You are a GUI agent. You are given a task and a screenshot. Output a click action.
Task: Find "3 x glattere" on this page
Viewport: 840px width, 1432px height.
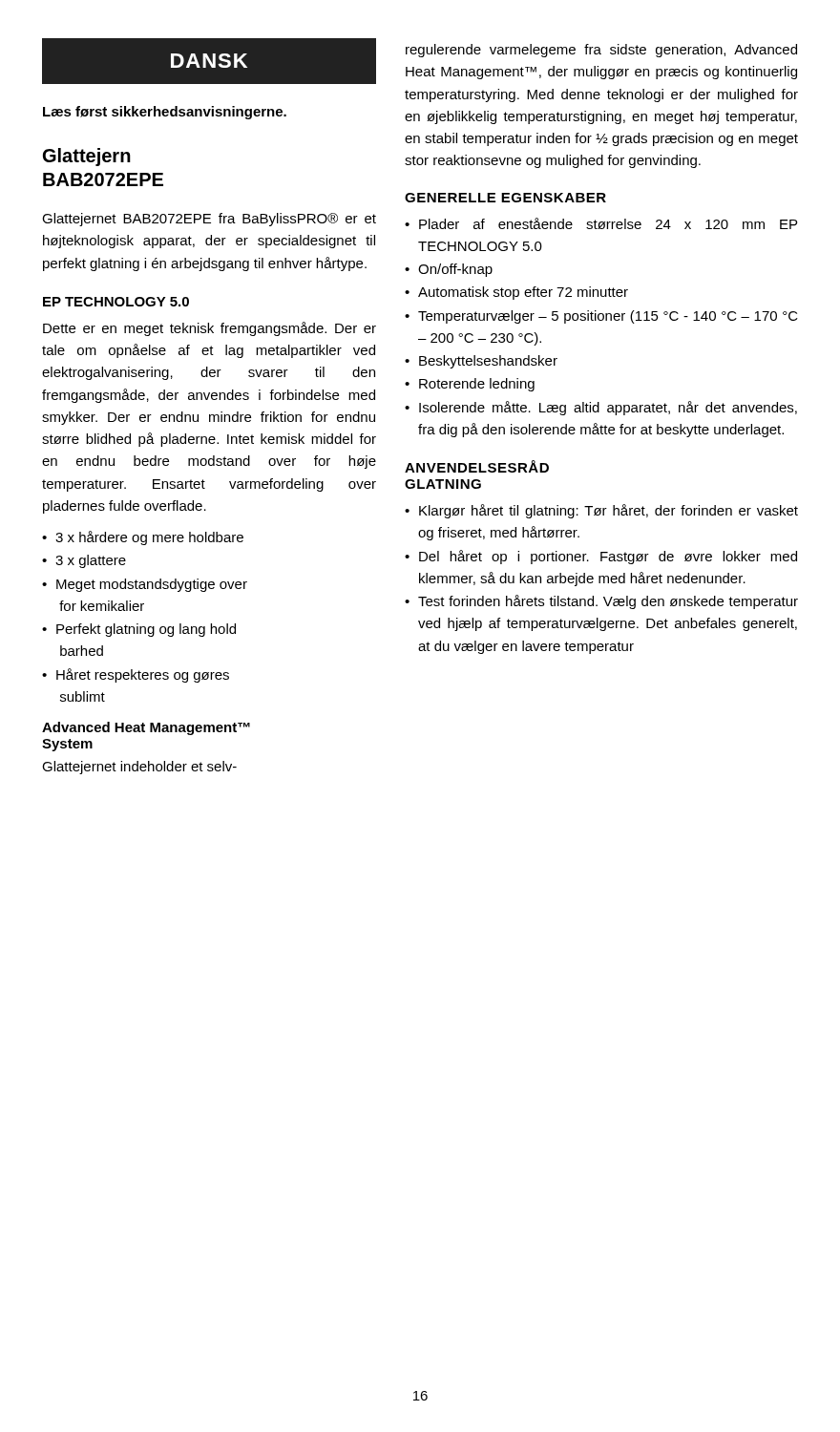(x=91, y=560)
